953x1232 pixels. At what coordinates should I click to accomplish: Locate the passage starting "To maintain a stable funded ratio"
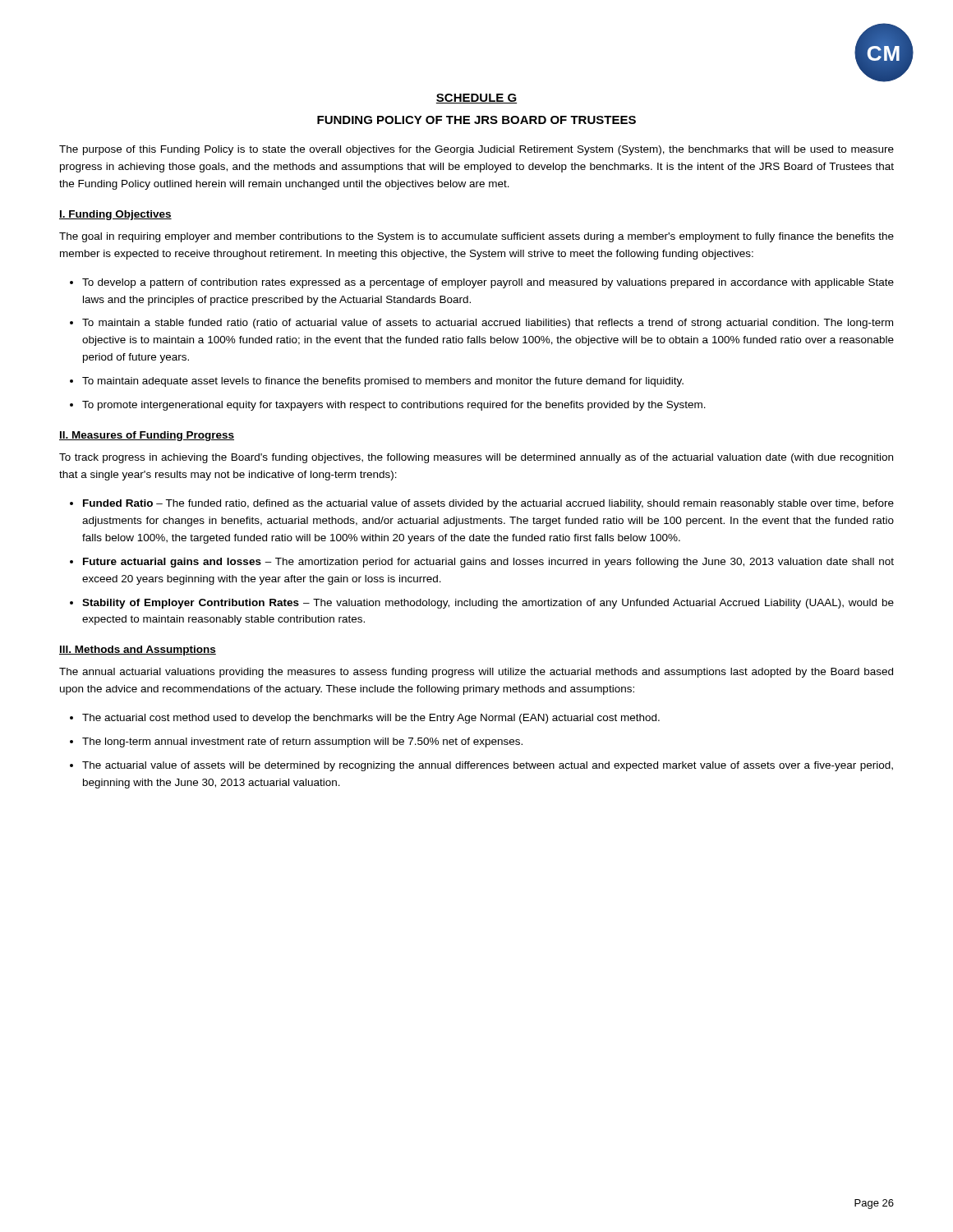coord(488,340)
